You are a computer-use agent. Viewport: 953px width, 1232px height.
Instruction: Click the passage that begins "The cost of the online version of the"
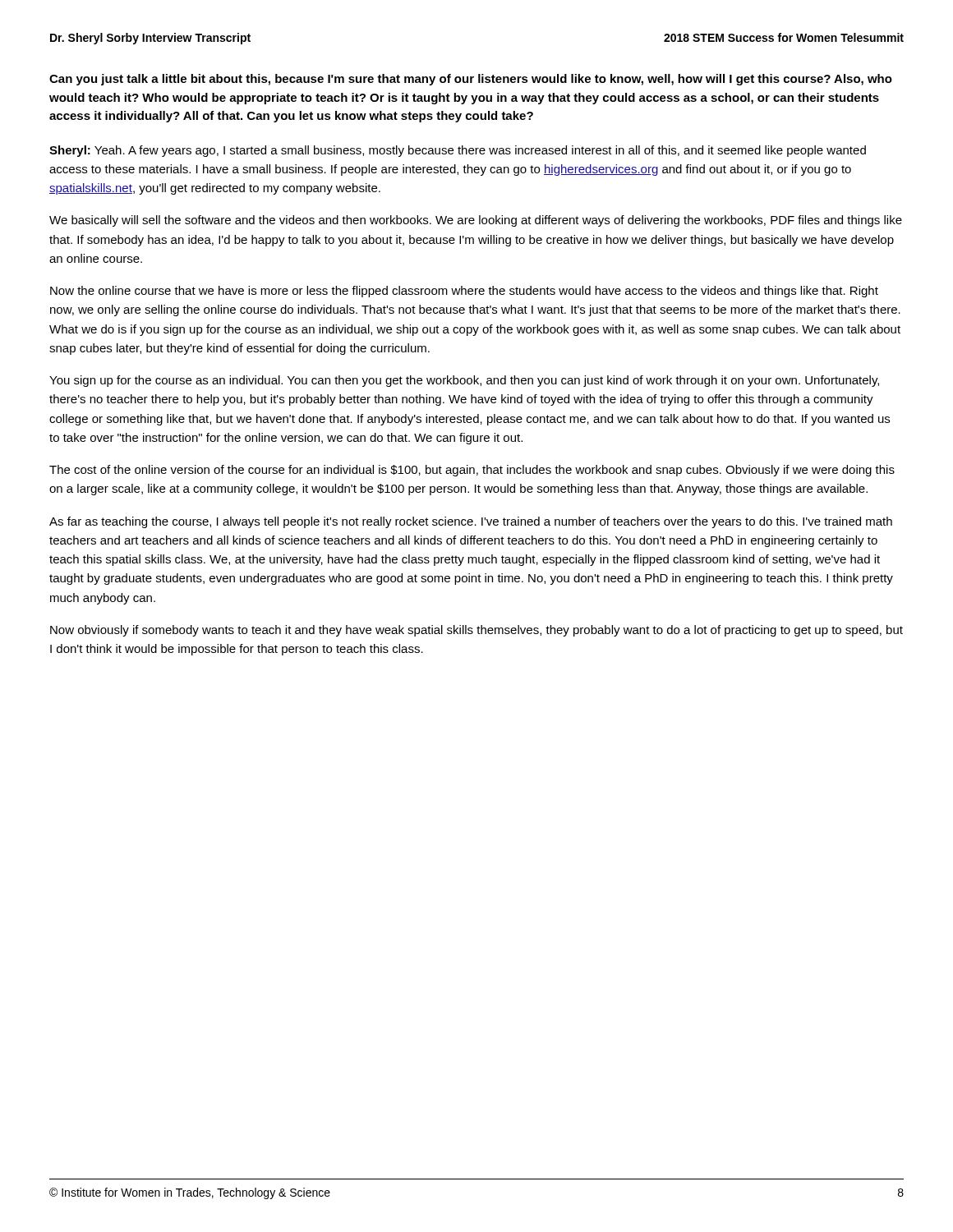click(472, 479)
